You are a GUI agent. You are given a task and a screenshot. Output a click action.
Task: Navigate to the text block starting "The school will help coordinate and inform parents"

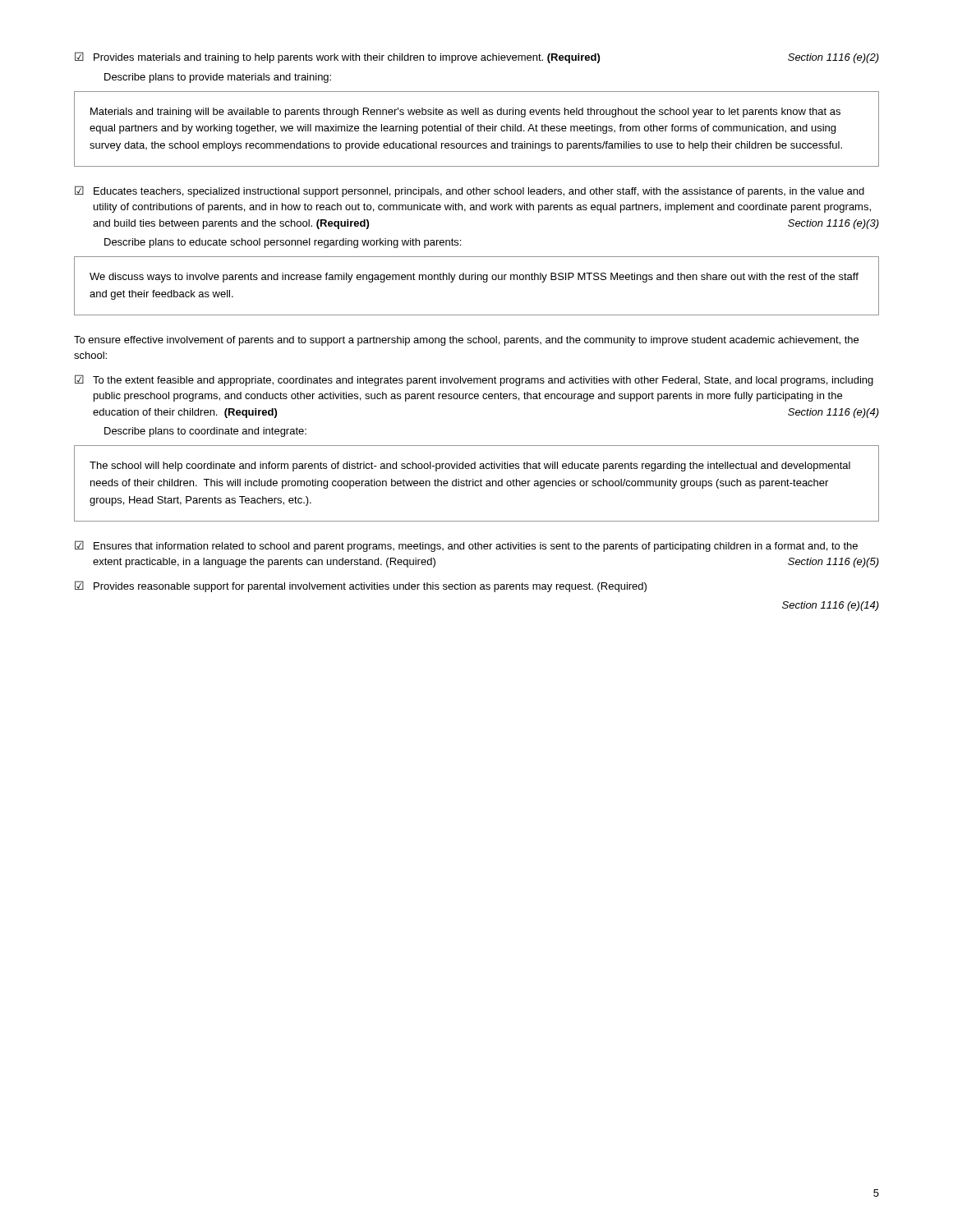point(470,483)
